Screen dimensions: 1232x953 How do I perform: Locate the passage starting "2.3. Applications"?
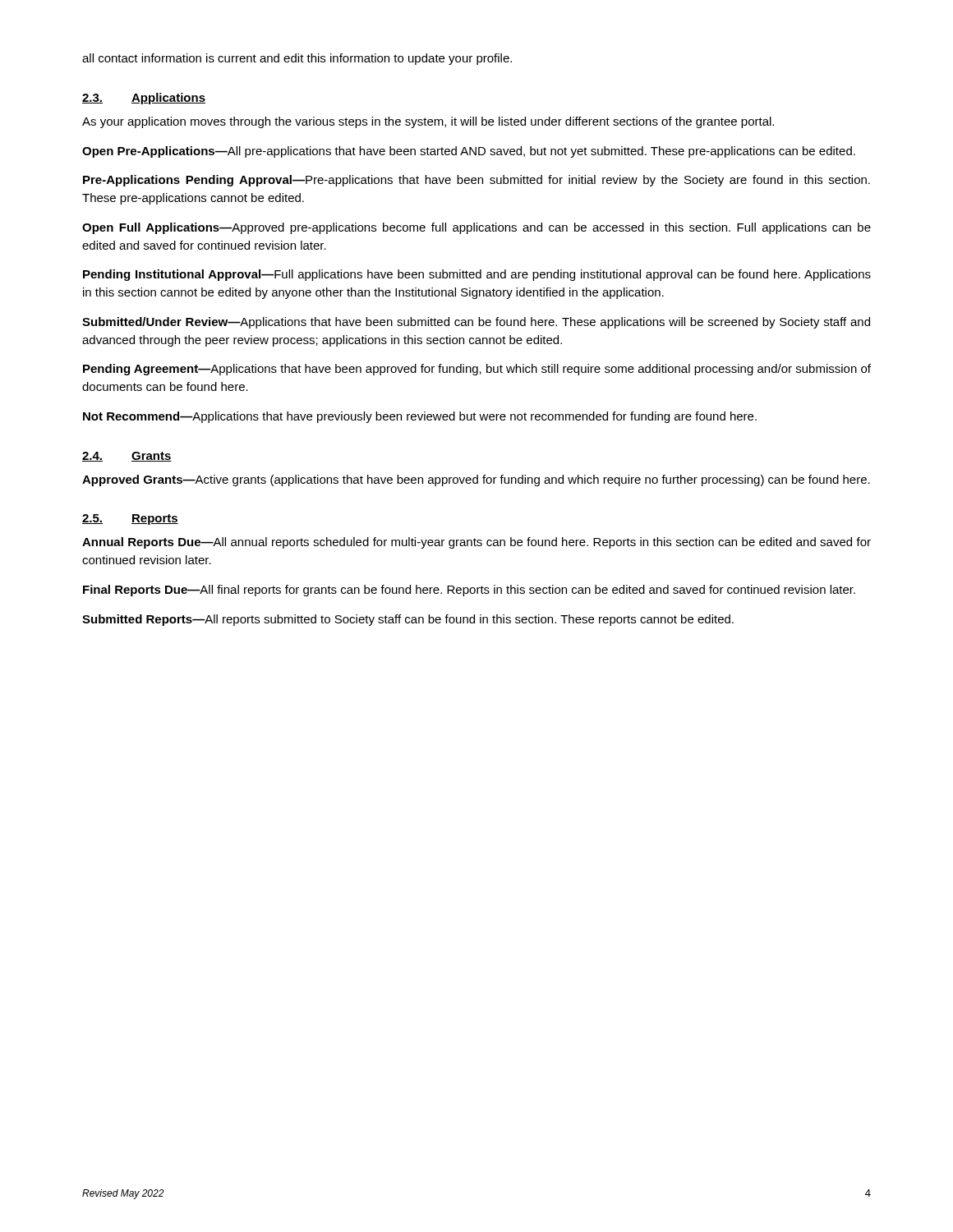pos(144,97)
